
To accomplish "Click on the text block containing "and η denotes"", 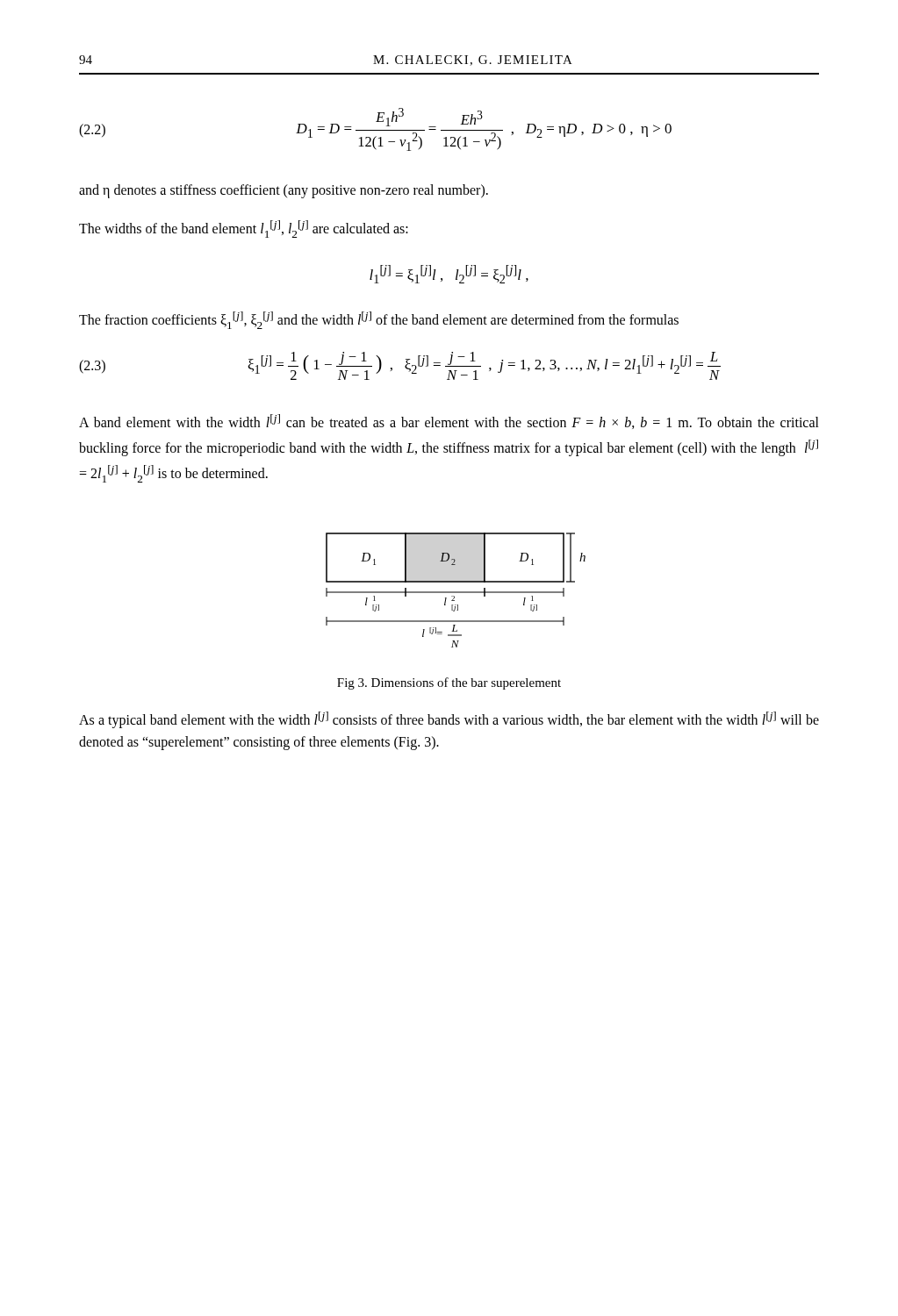I will [284, 190].
